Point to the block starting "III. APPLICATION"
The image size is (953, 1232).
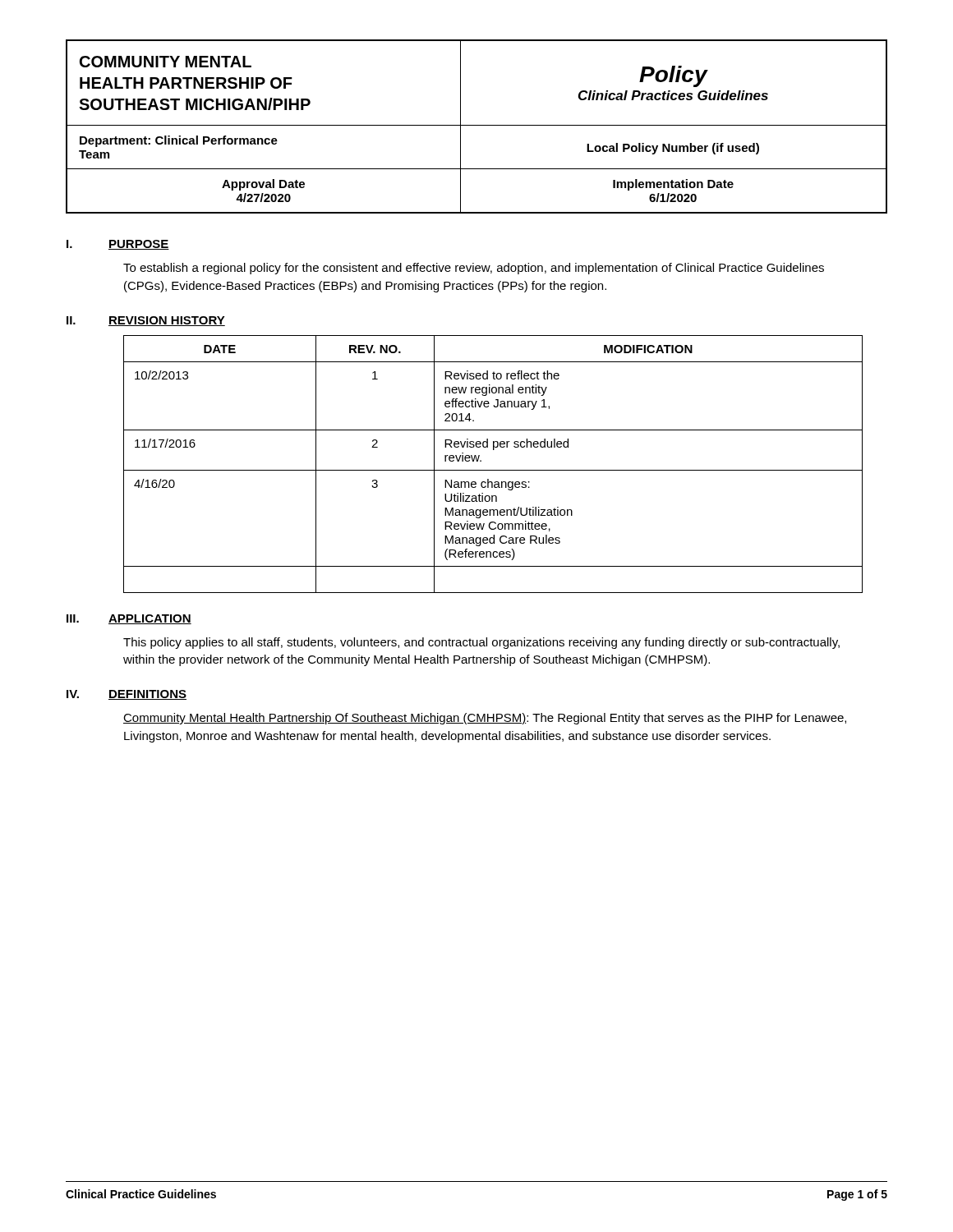point(128,618)
